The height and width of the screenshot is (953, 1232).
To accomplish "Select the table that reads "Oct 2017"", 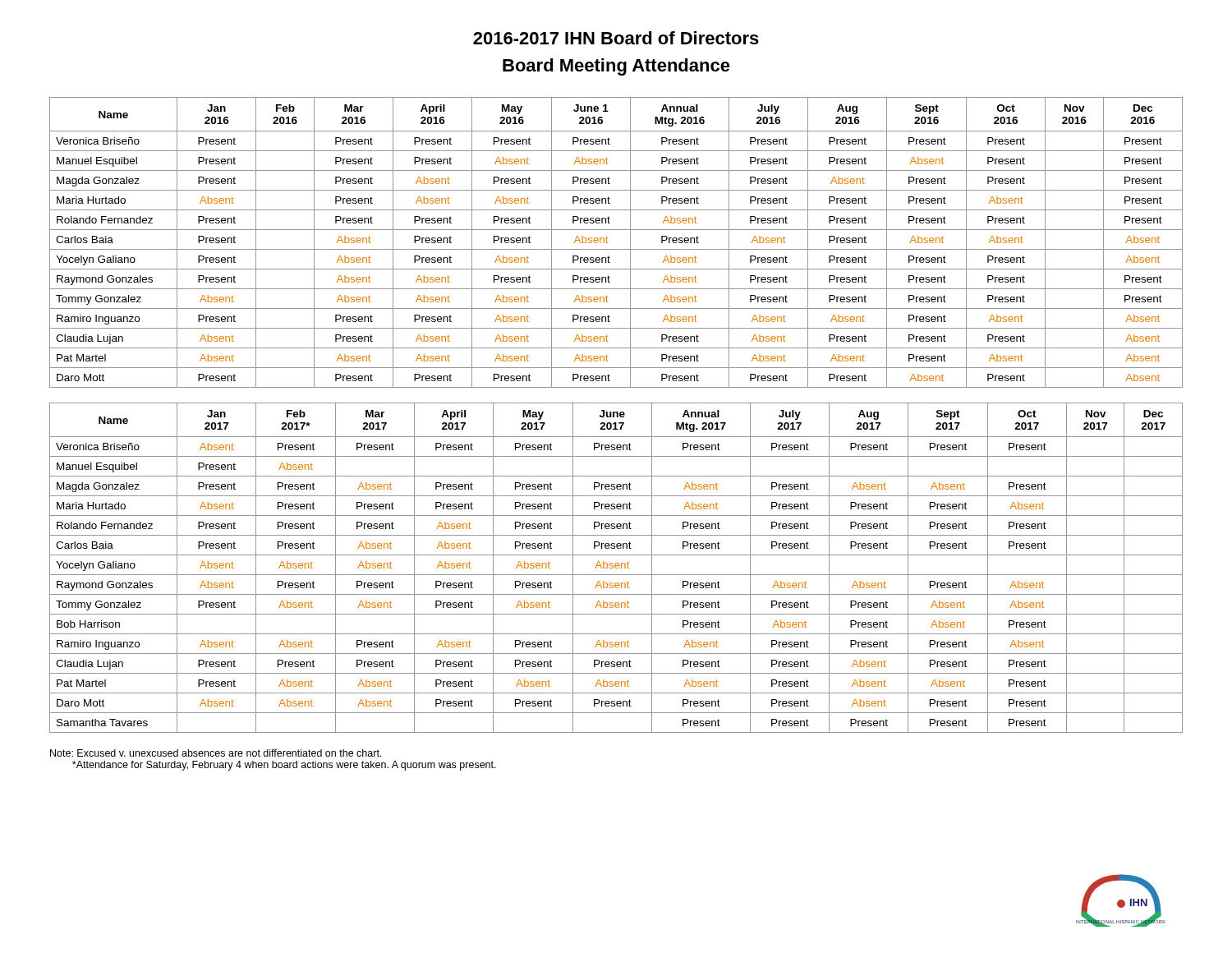I will pos(616,568).
